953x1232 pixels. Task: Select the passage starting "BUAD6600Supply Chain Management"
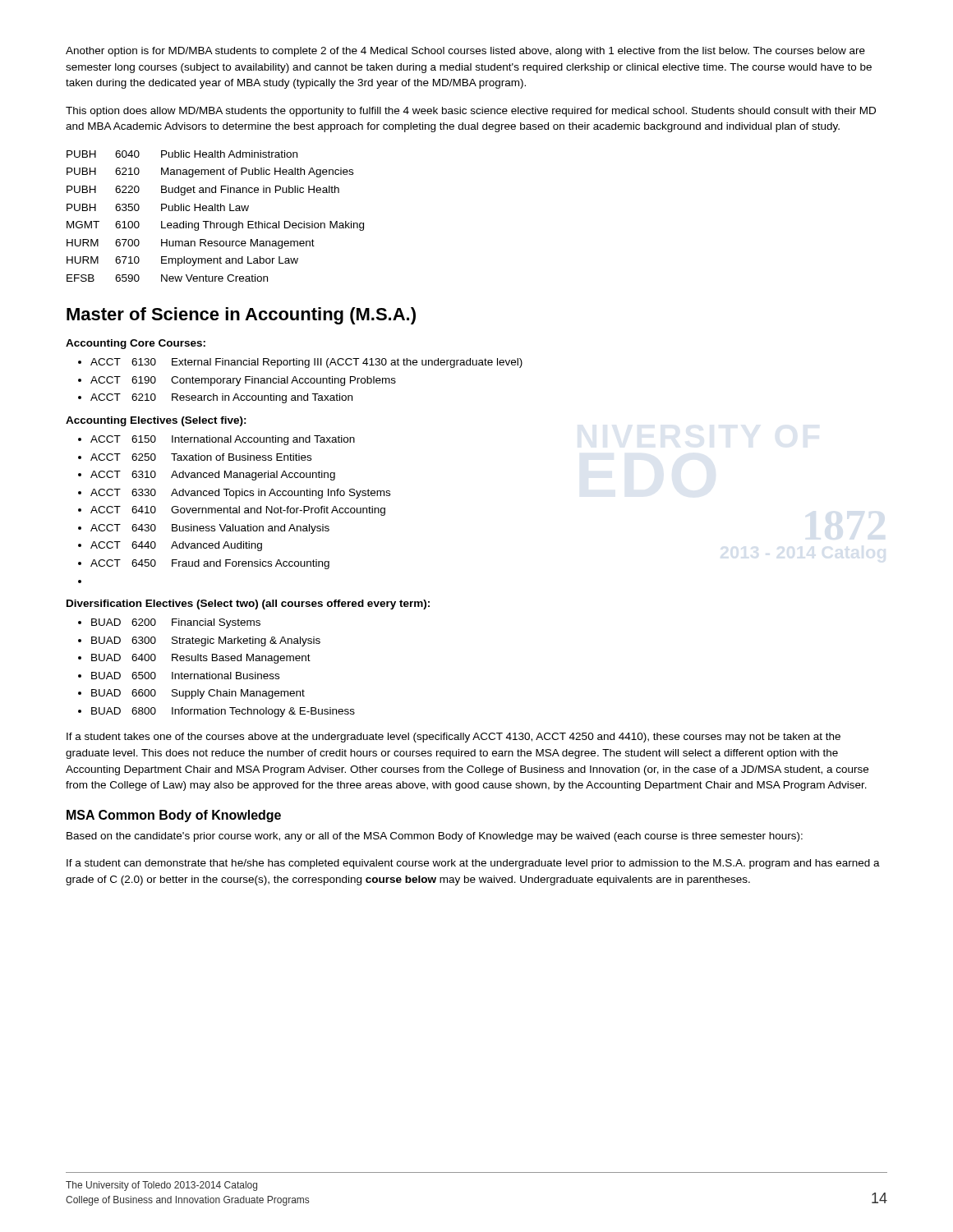point(198,693)
